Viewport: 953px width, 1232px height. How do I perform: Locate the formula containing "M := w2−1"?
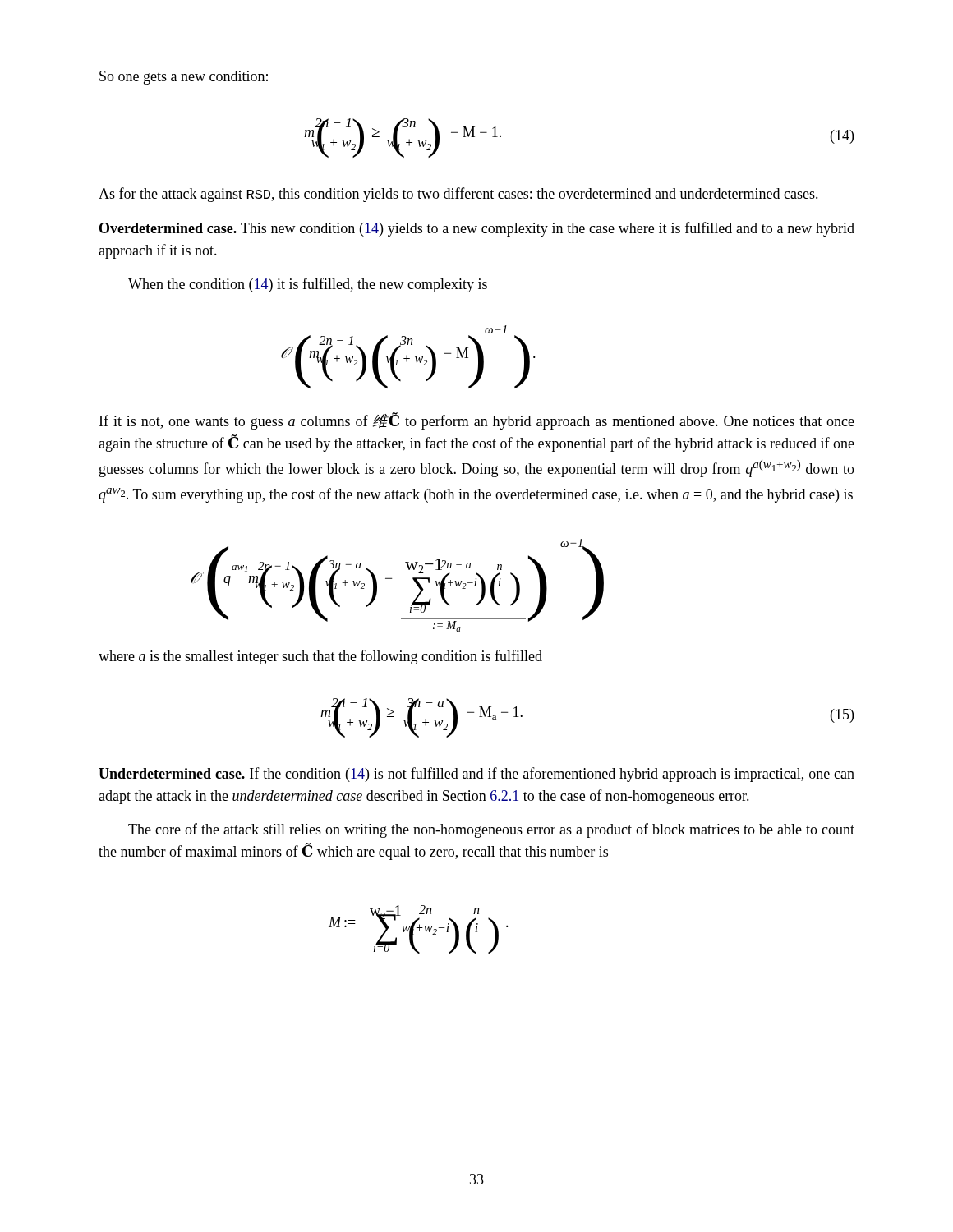click(476, 923)
